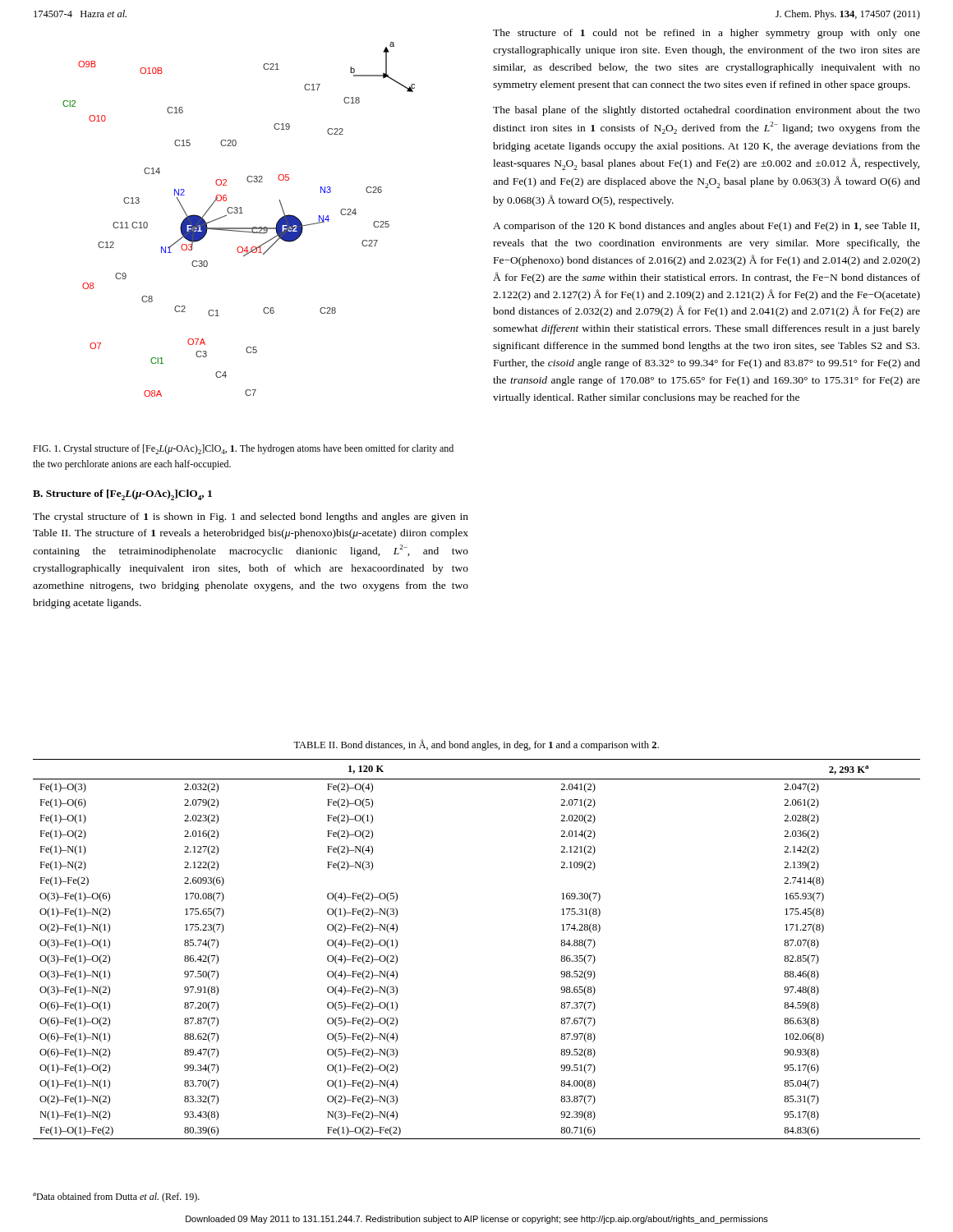This screenshot has height=1232, width=953.
Task: Find the text block that says "The structure of 1 could"
Action: [707, 58]
